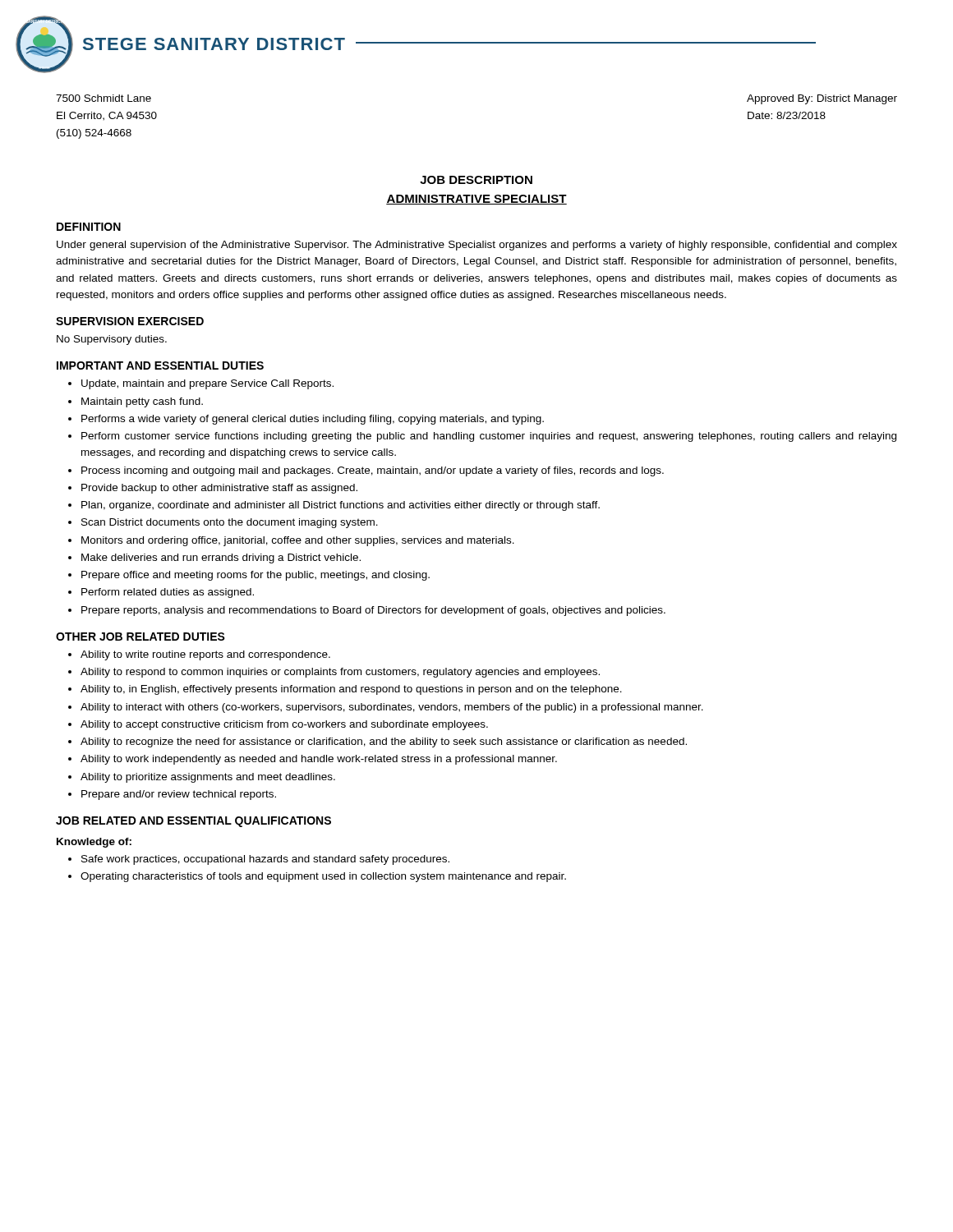This screenshot has height=1232, width=953.
Task: Where does it say "Maintain petty cash fund."?
Action: 142,401
